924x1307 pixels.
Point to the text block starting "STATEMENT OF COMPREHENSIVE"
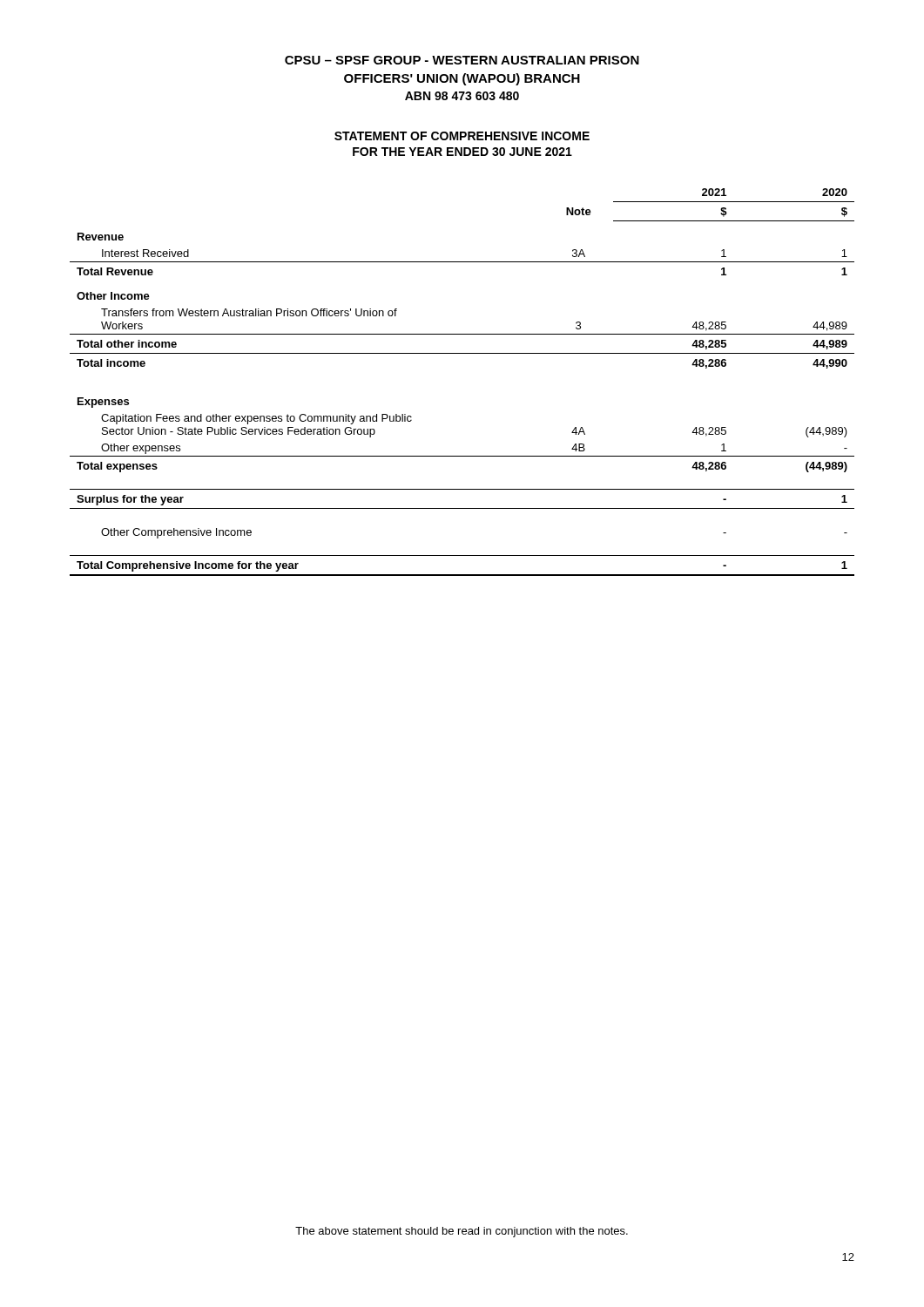[462, 144]
